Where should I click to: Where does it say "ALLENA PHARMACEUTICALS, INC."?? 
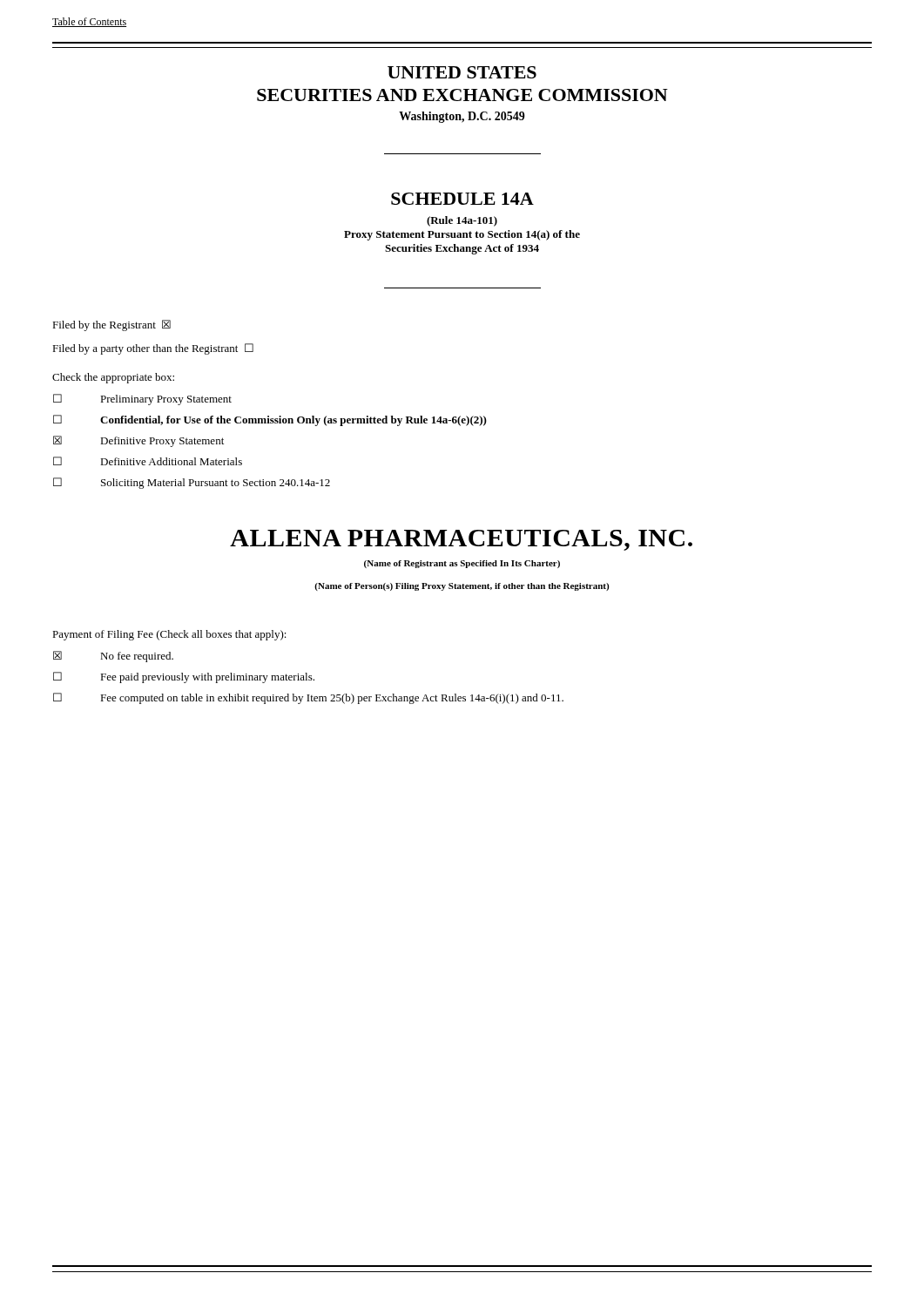462,537
